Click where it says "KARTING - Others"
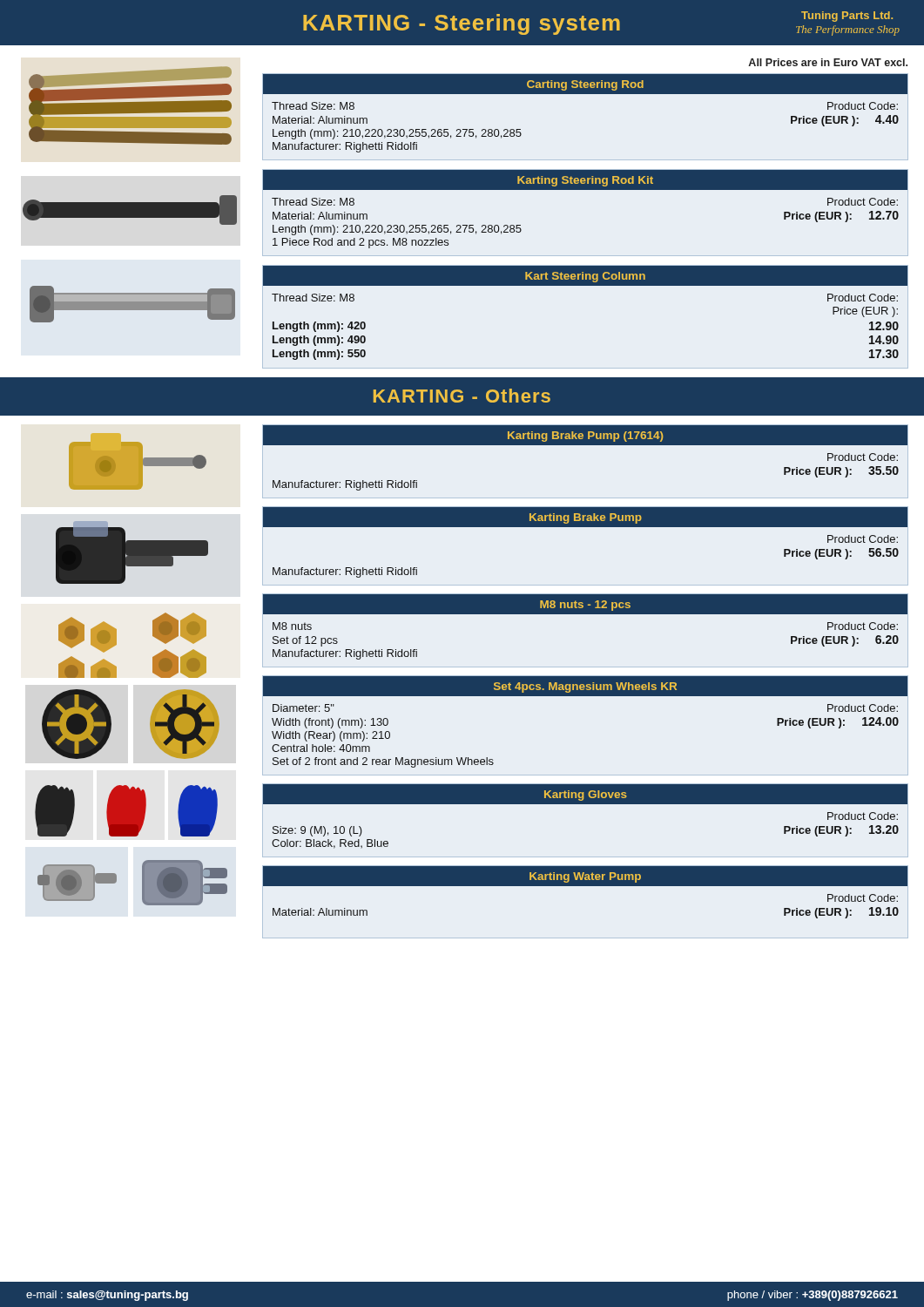This screenshot has width=924, height=1307. pos(462,396)
